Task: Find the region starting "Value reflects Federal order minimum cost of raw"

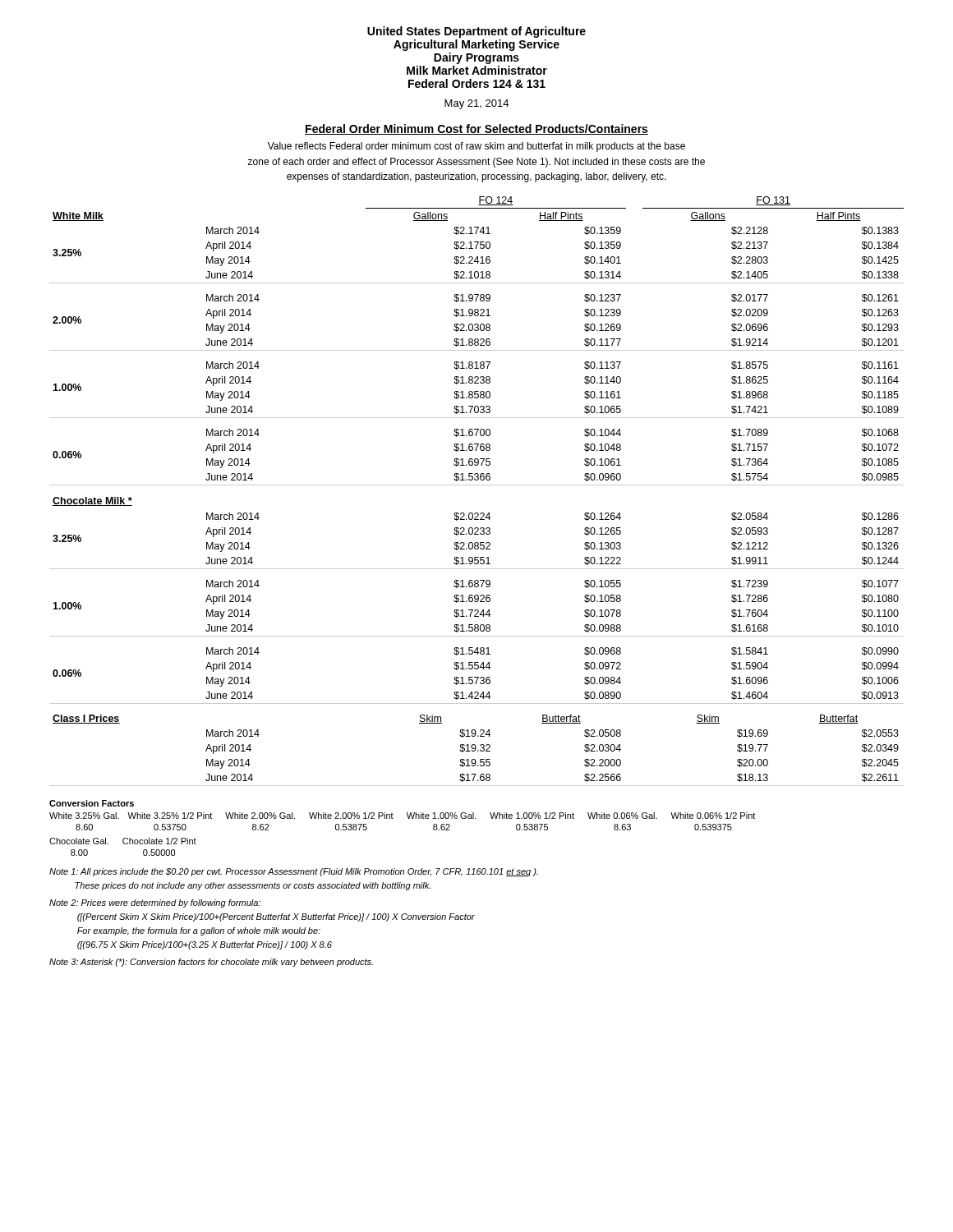Action: [x=476, y=161]
